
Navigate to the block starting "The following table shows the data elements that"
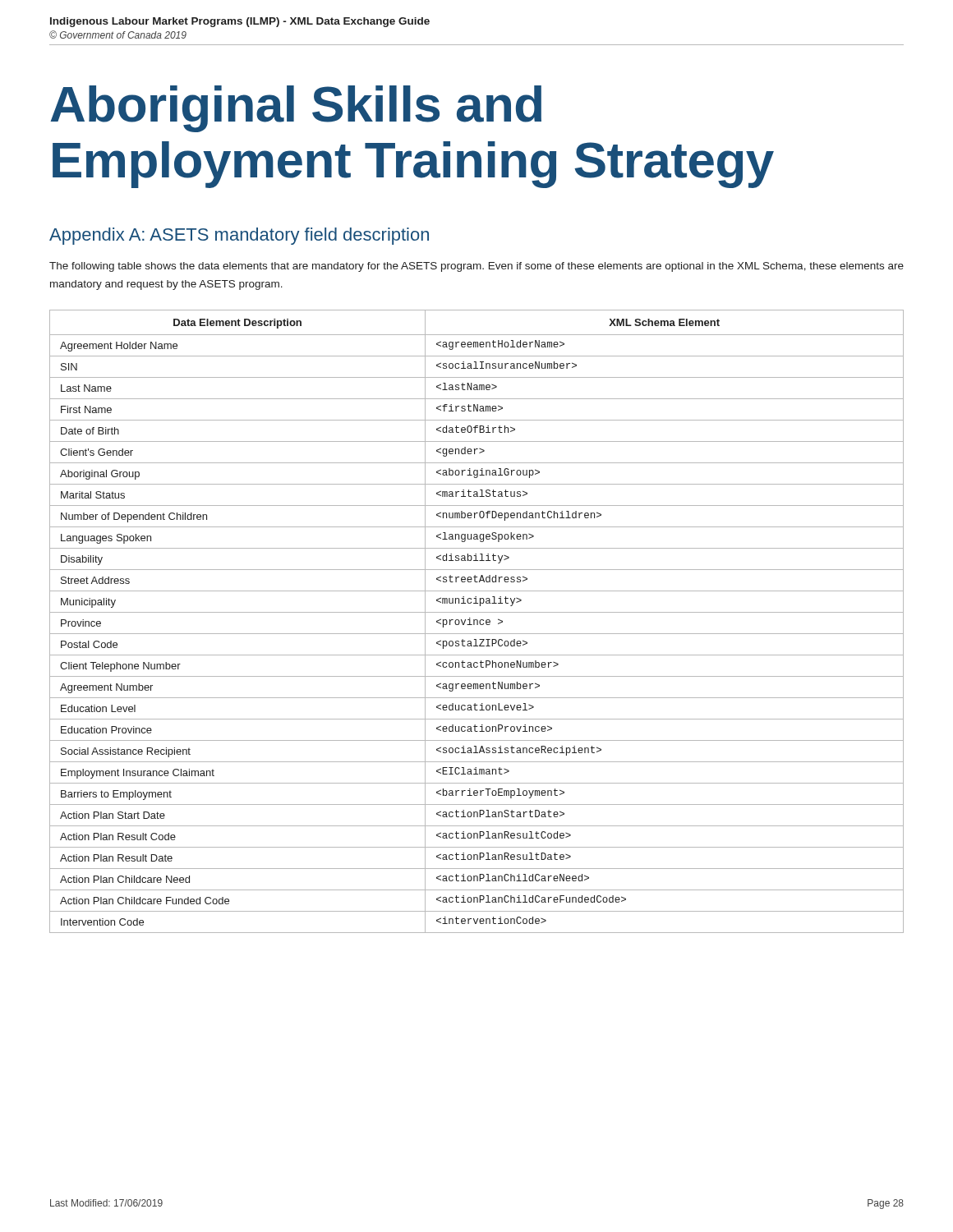pyautogui.click(x=476, y=275)
